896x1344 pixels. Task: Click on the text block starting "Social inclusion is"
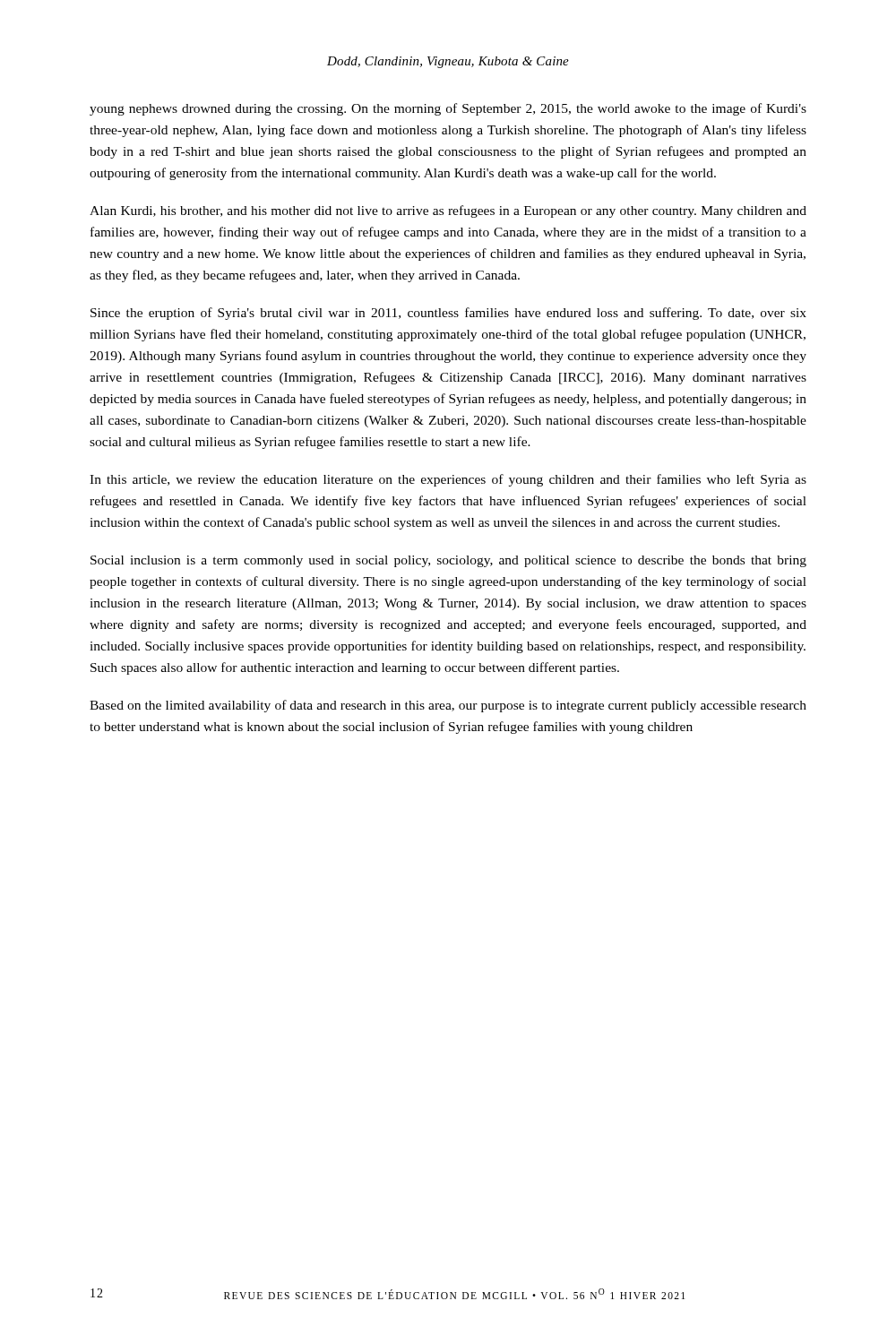[x=448, y=614]
